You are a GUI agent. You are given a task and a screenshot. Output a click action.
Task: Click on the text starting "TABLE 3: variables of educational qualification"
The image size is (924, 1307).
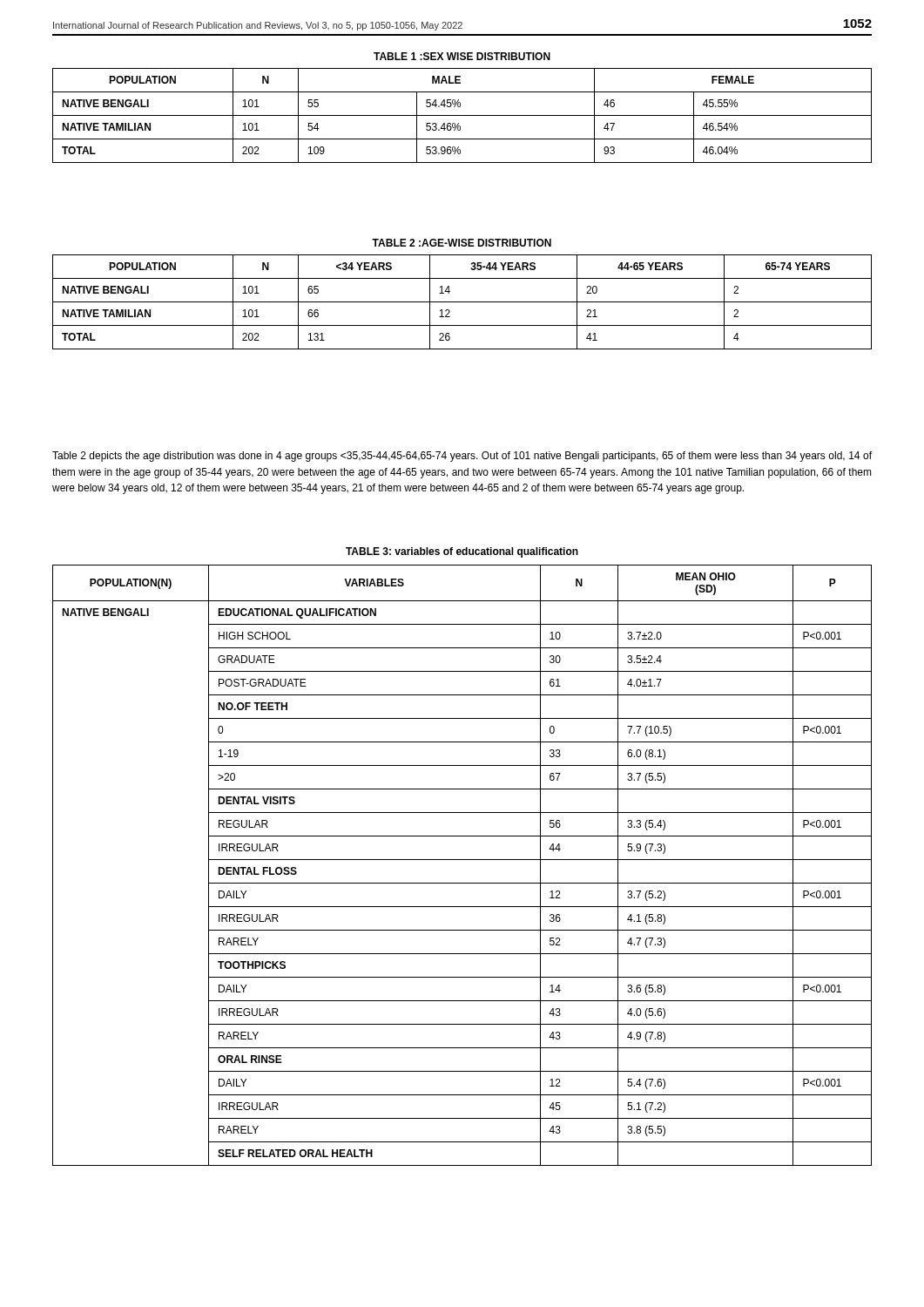point(462,552)
